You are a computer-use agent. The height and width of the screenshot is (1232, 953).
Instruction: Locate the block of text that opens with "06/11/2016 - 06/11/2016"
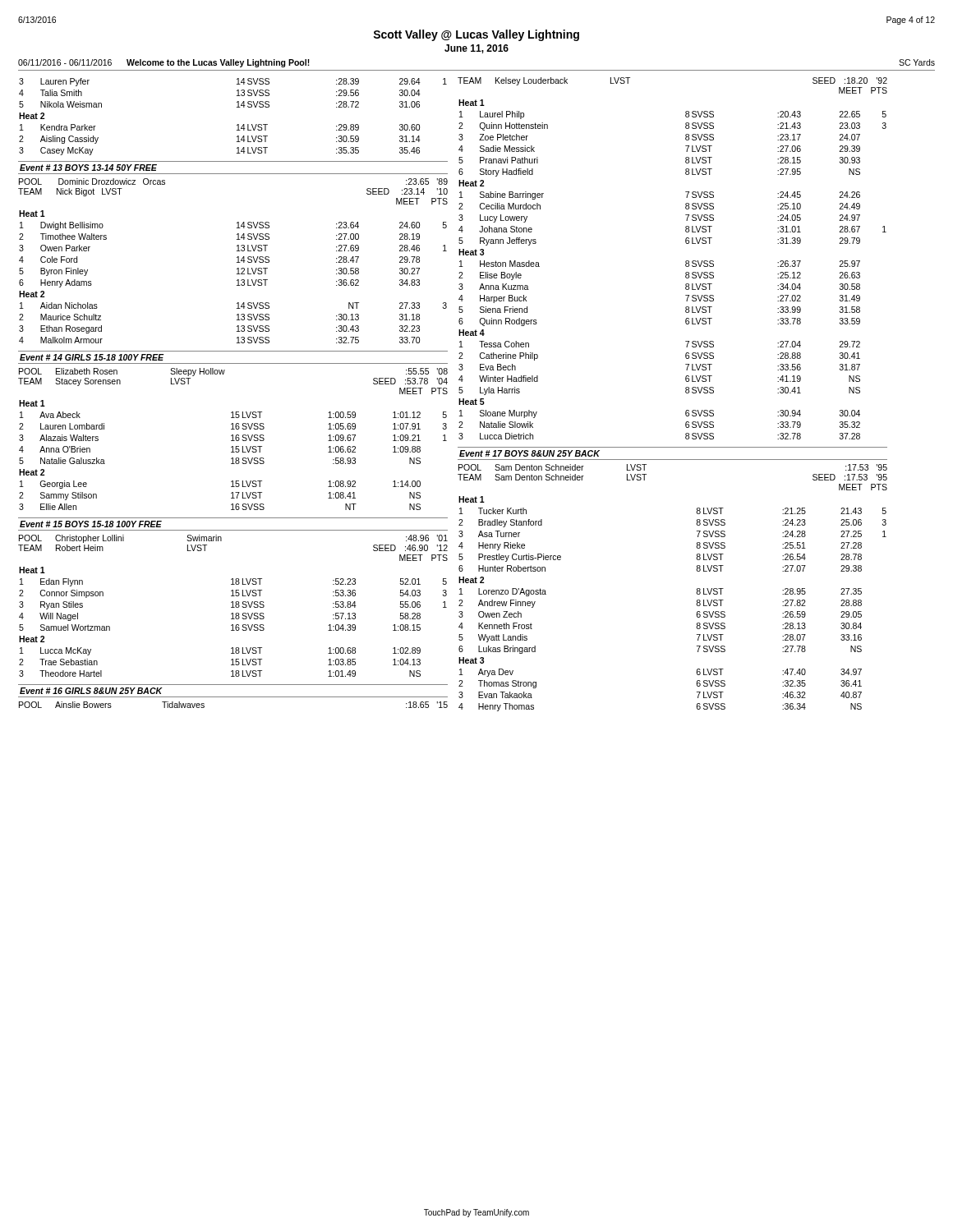164,62
